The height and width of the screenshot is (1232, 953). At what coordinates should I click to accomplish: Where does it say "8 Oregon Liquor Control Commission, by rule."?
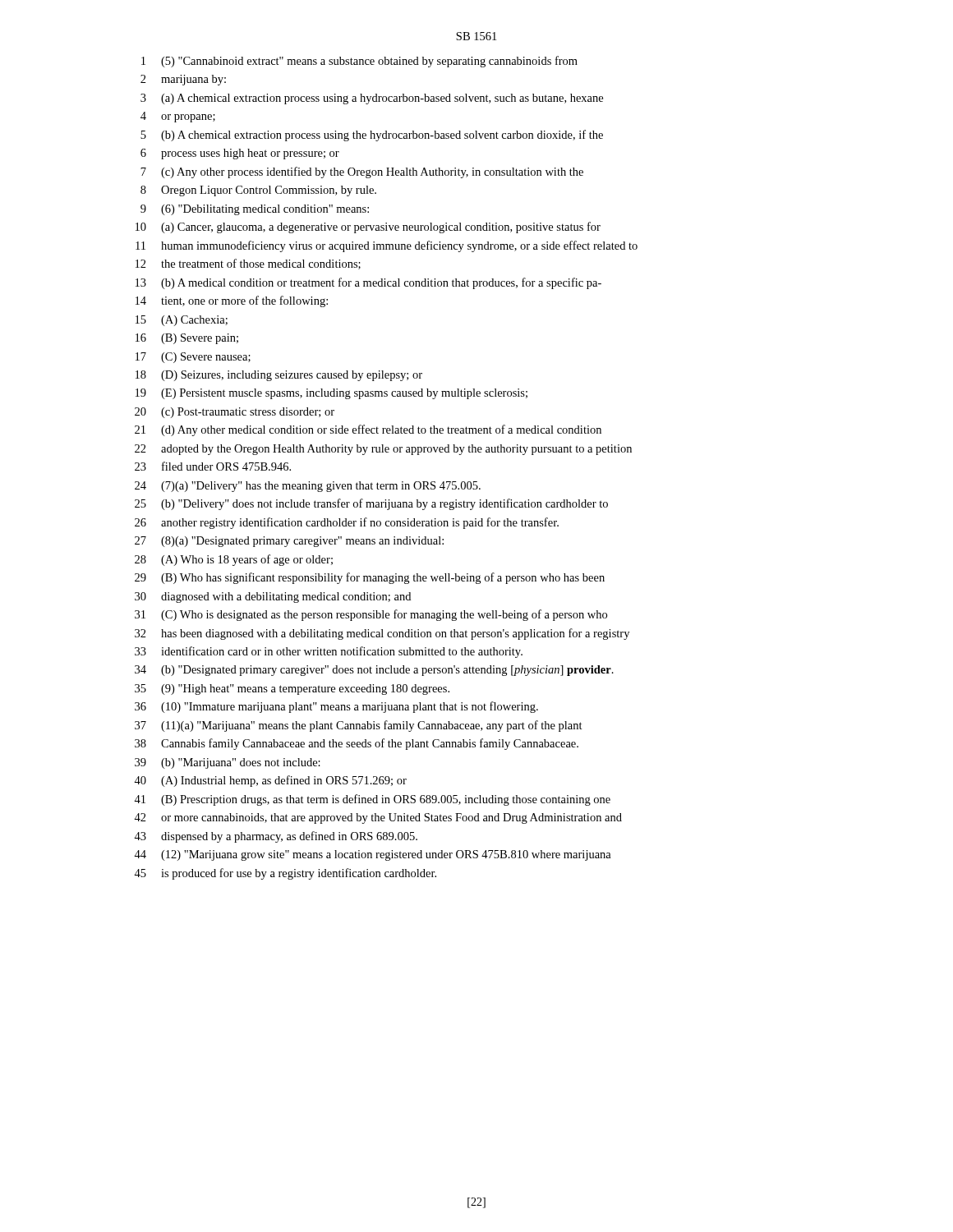coord(258,191)
